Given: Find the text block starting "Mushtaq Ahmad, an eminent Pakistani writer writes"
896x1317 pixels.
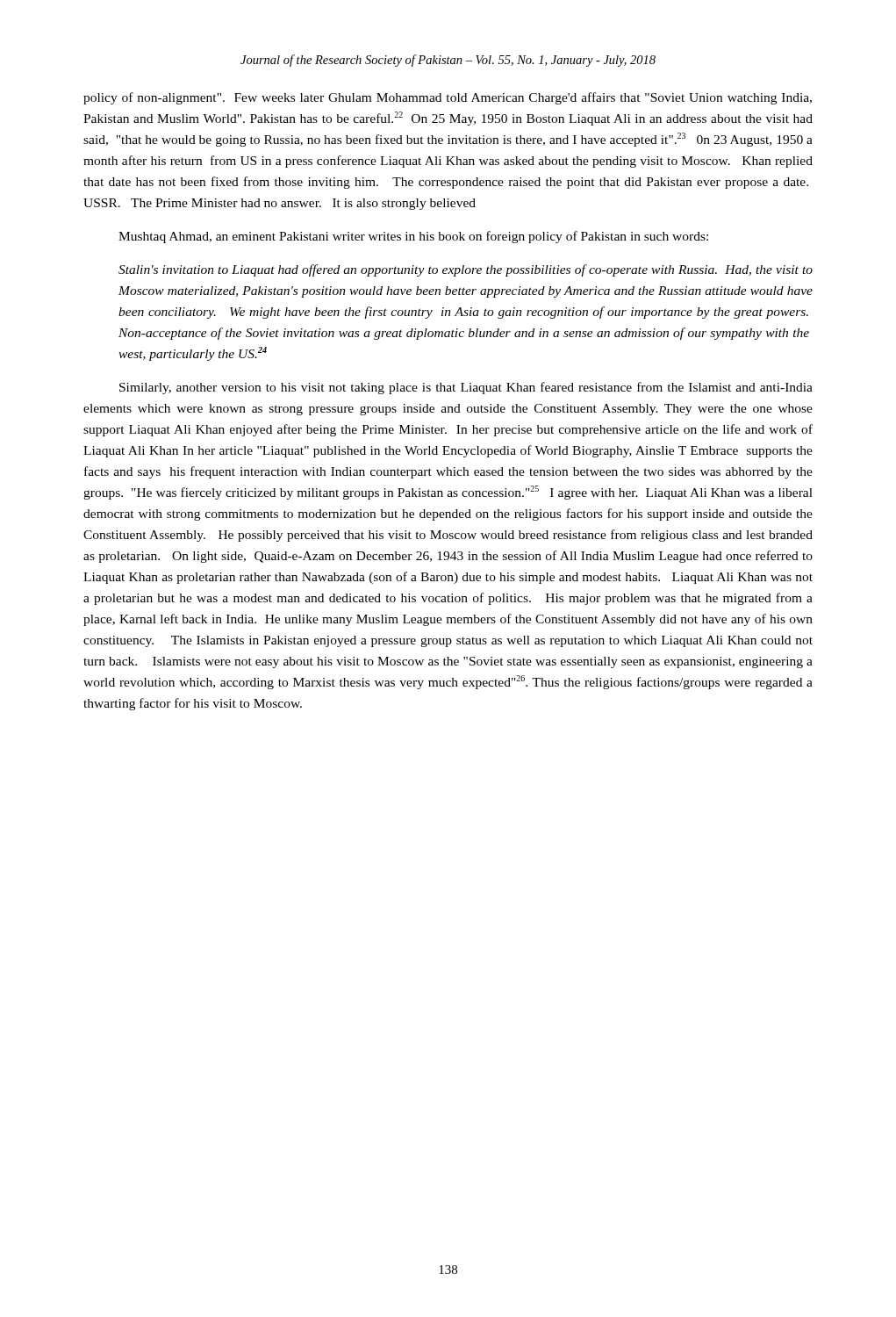Looking at the screenshot, I should [448, 236].
